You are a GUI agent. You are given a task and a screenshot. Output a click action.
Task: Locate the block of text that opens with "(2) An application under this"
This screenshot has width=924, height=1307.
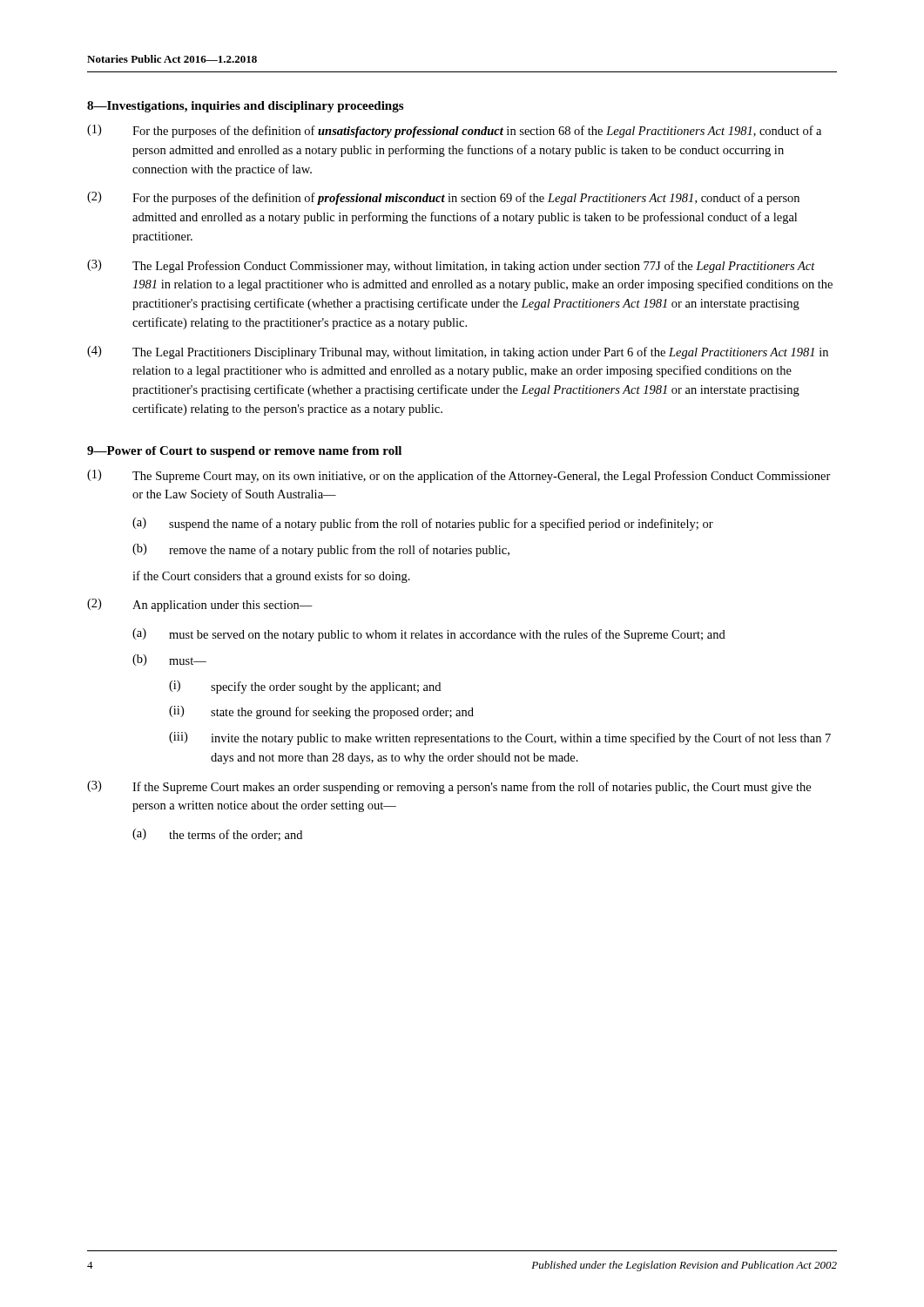pos(200,605)
